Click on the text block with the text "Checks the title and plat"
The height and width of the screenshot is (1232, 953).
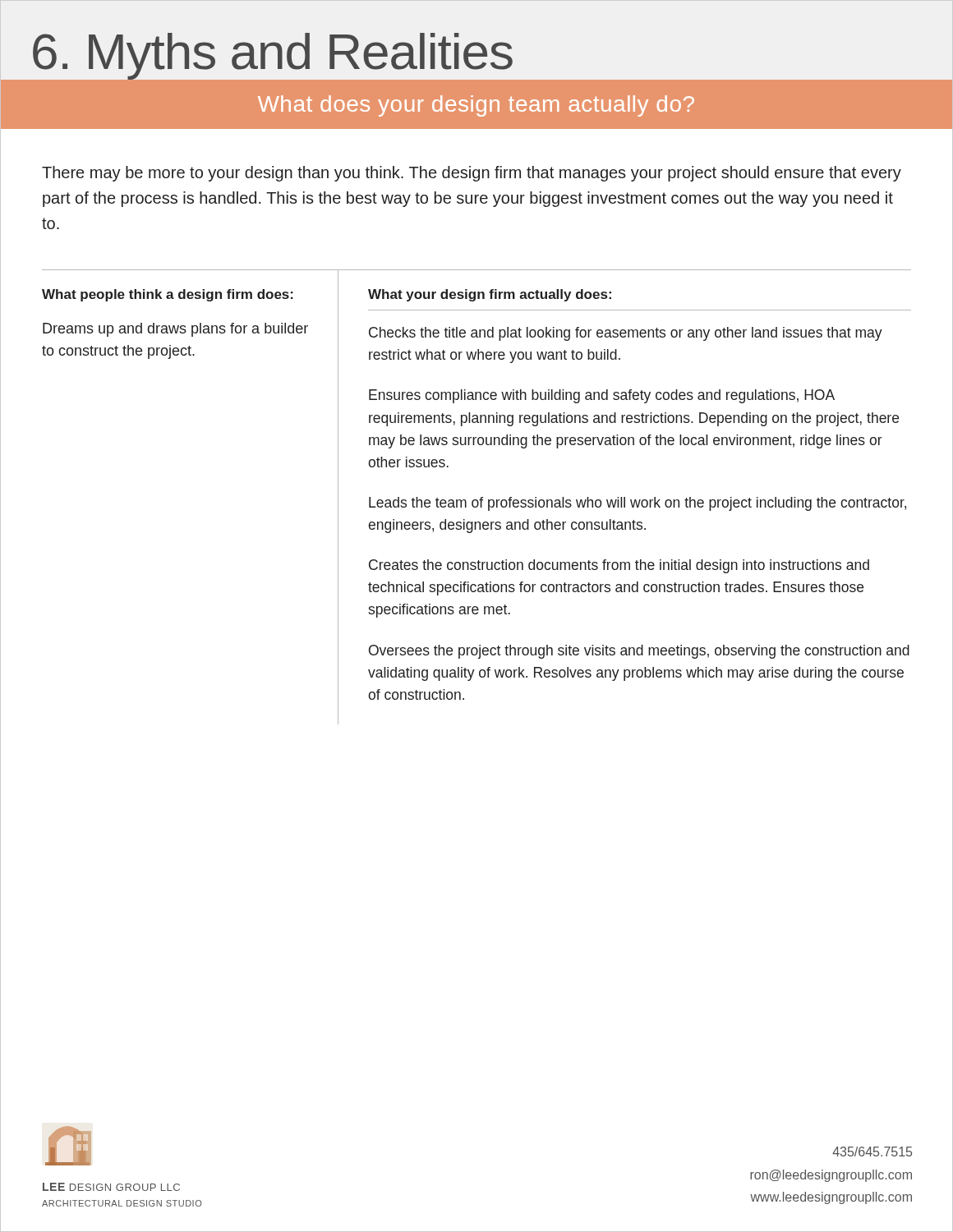[625, 344]
